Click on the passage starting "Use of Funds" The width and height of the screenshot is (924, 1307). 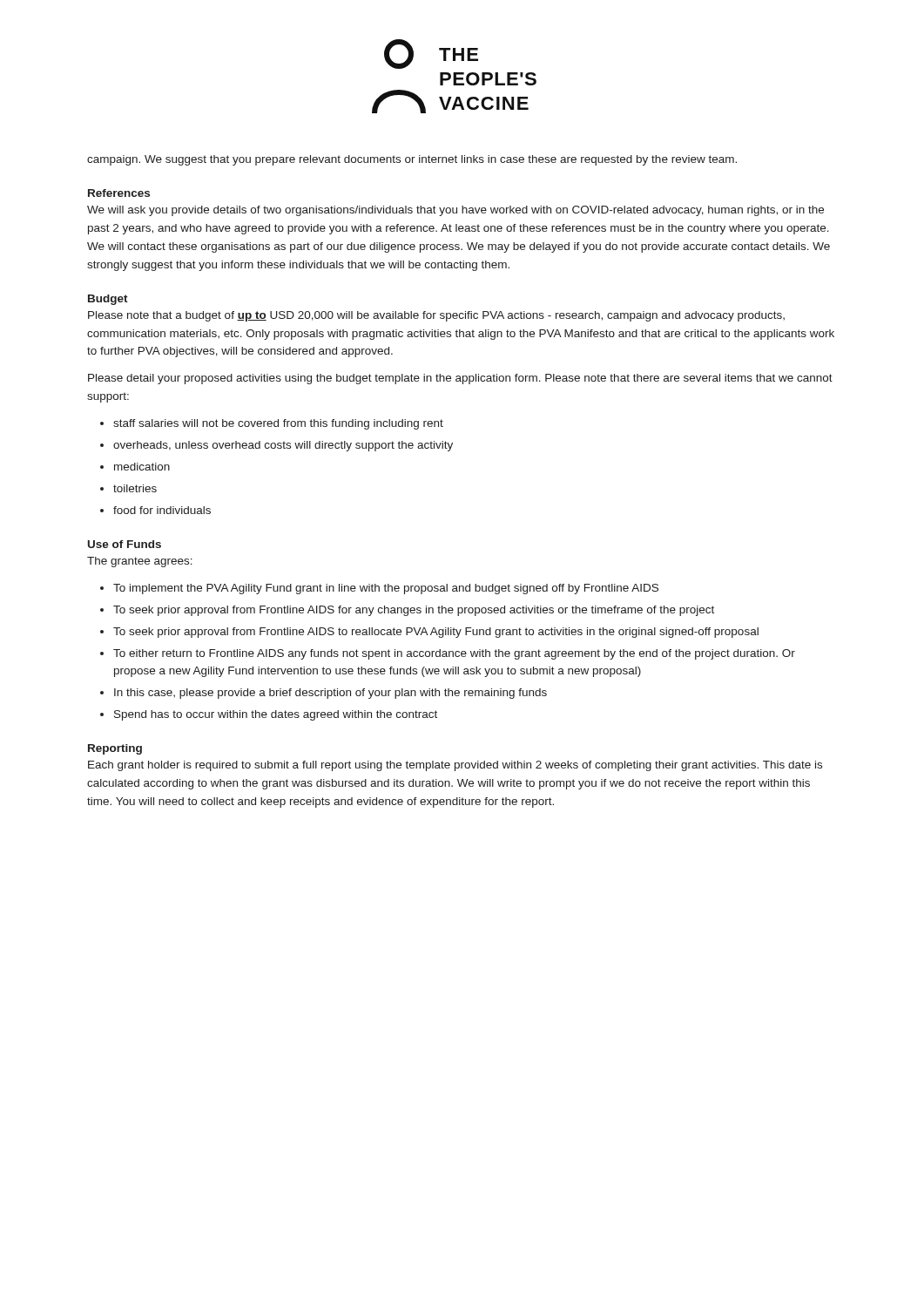point(124,544)
